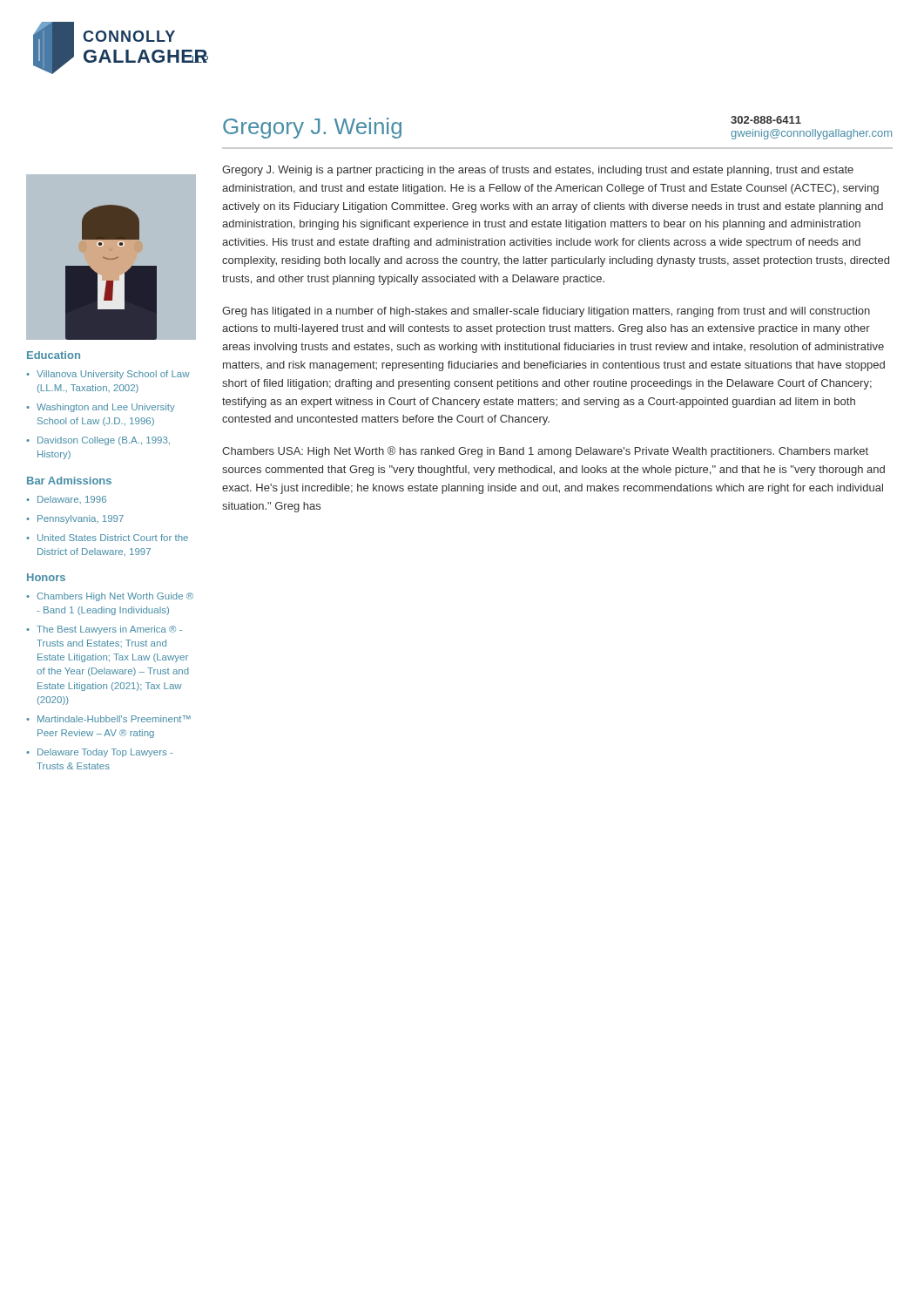
Task: Locate the passage starting "United States District Court for the District of"
Action: tap(113, 544)
